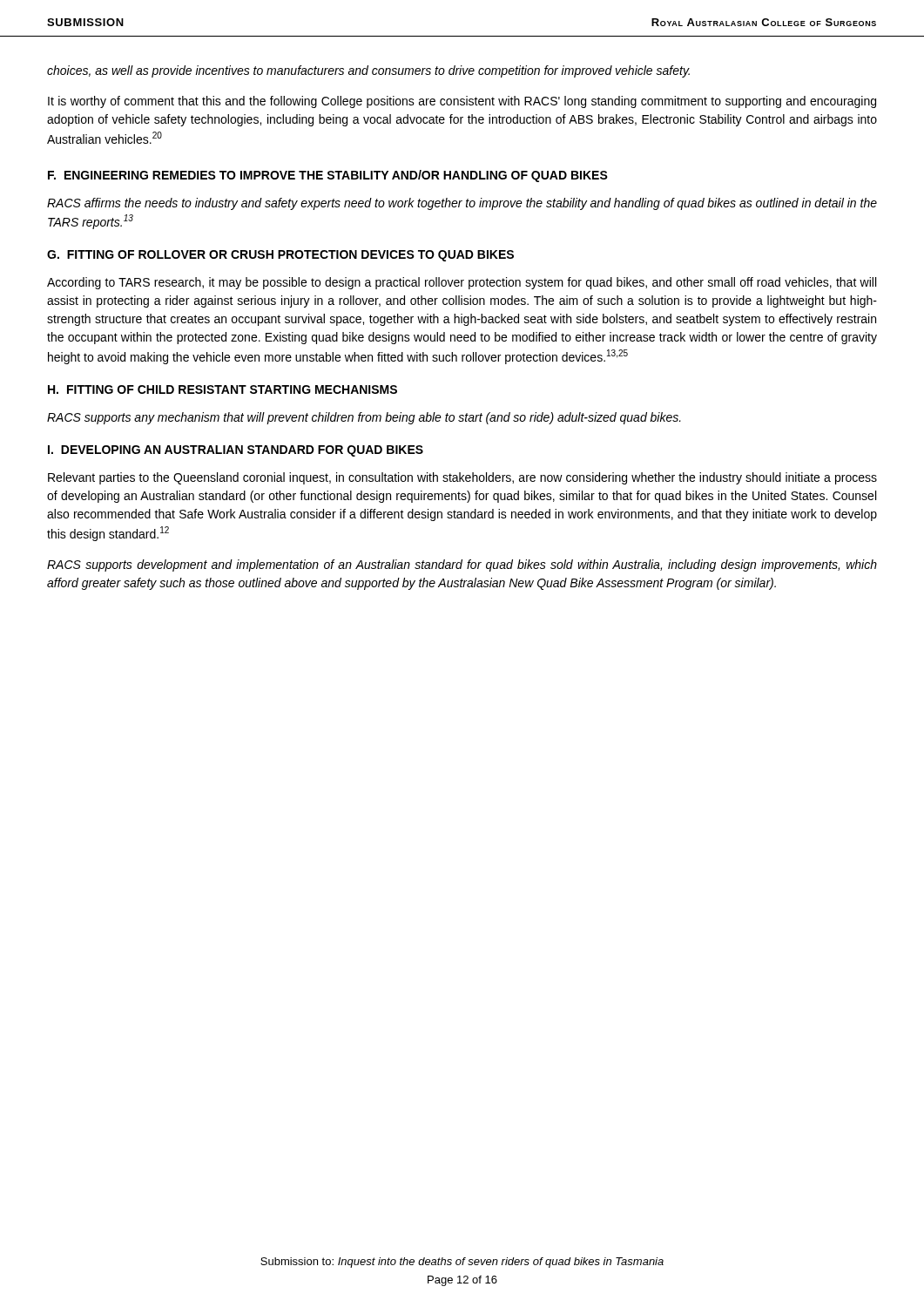Locate the text starting "RACS affirms the needs to"

click(462, 213)
